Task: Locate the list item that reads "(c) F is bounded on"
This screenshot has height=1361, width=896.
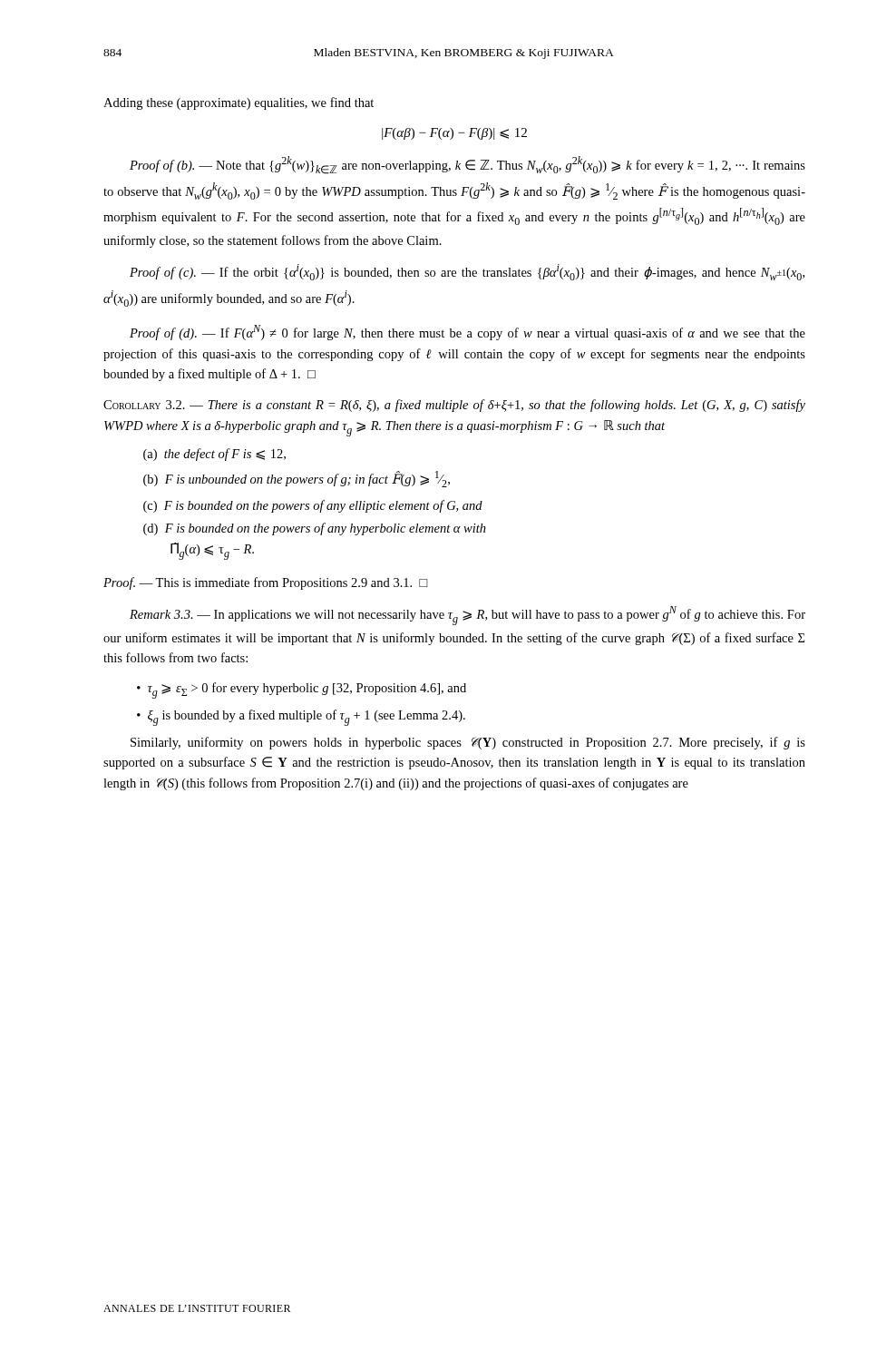Action: [x=312, y=505]
